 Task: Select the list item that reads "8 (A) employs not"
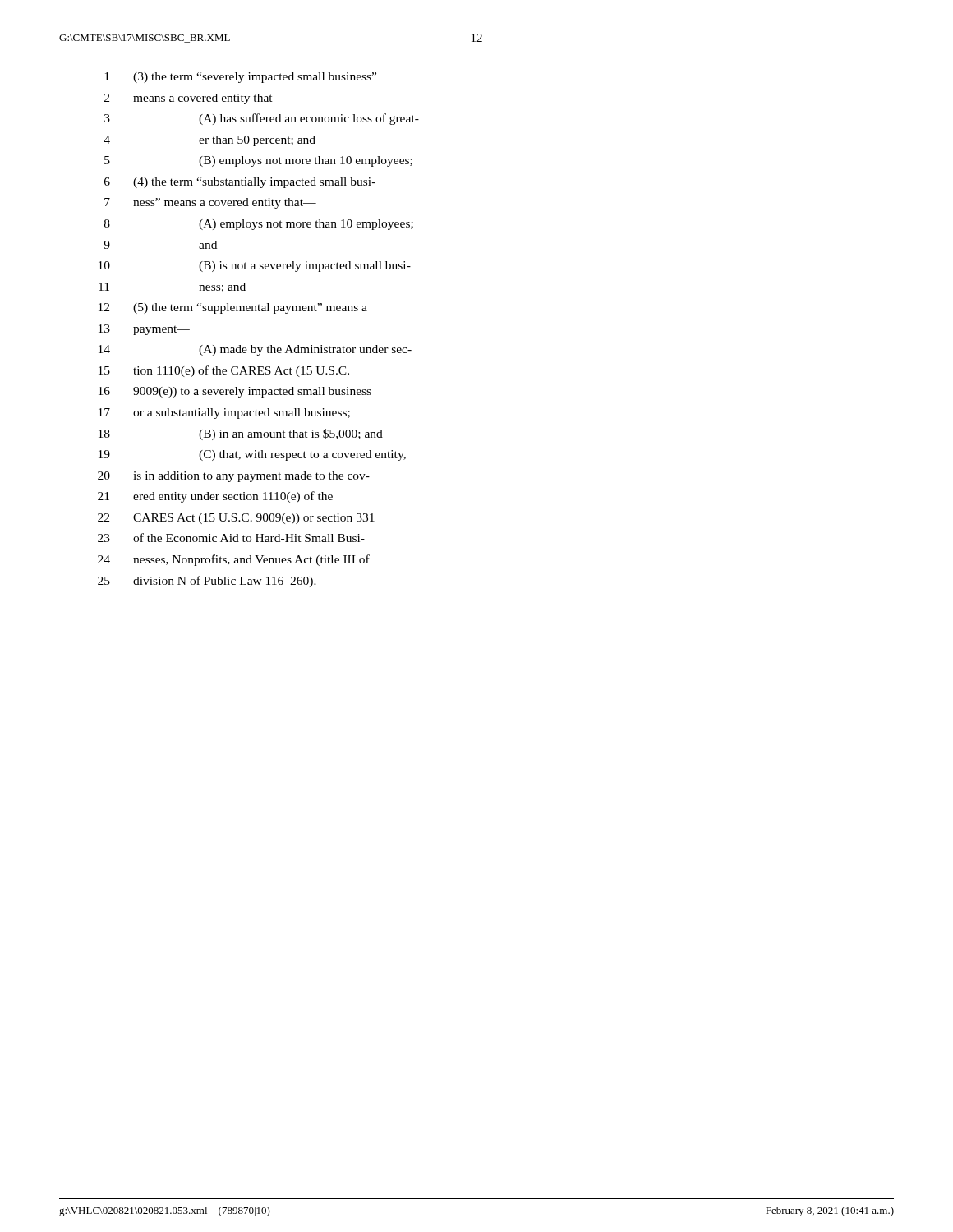[x=259, y=225]
